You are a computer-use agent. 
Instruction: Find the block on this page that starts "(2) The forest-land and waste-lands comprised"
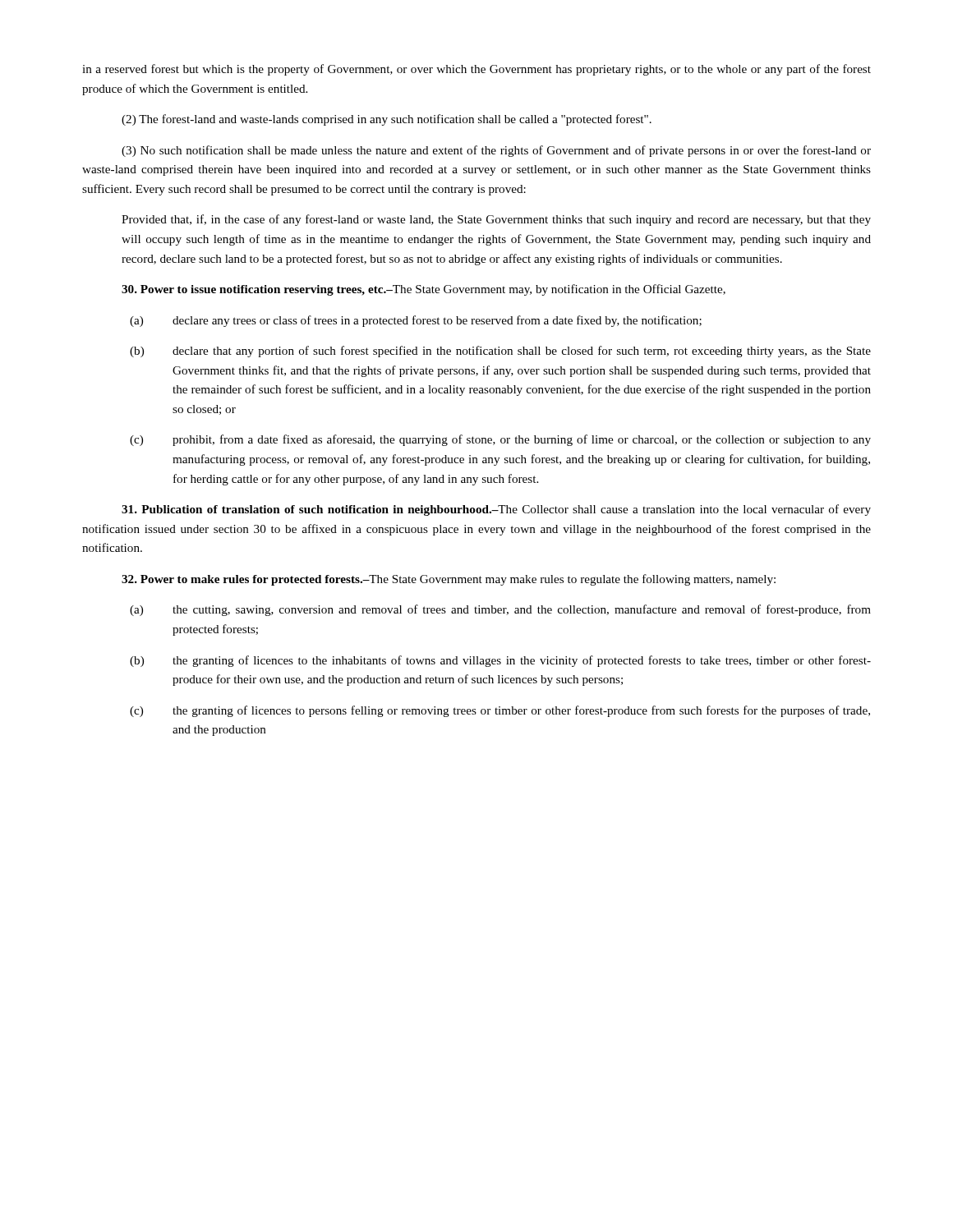click(x=387, y=119)
